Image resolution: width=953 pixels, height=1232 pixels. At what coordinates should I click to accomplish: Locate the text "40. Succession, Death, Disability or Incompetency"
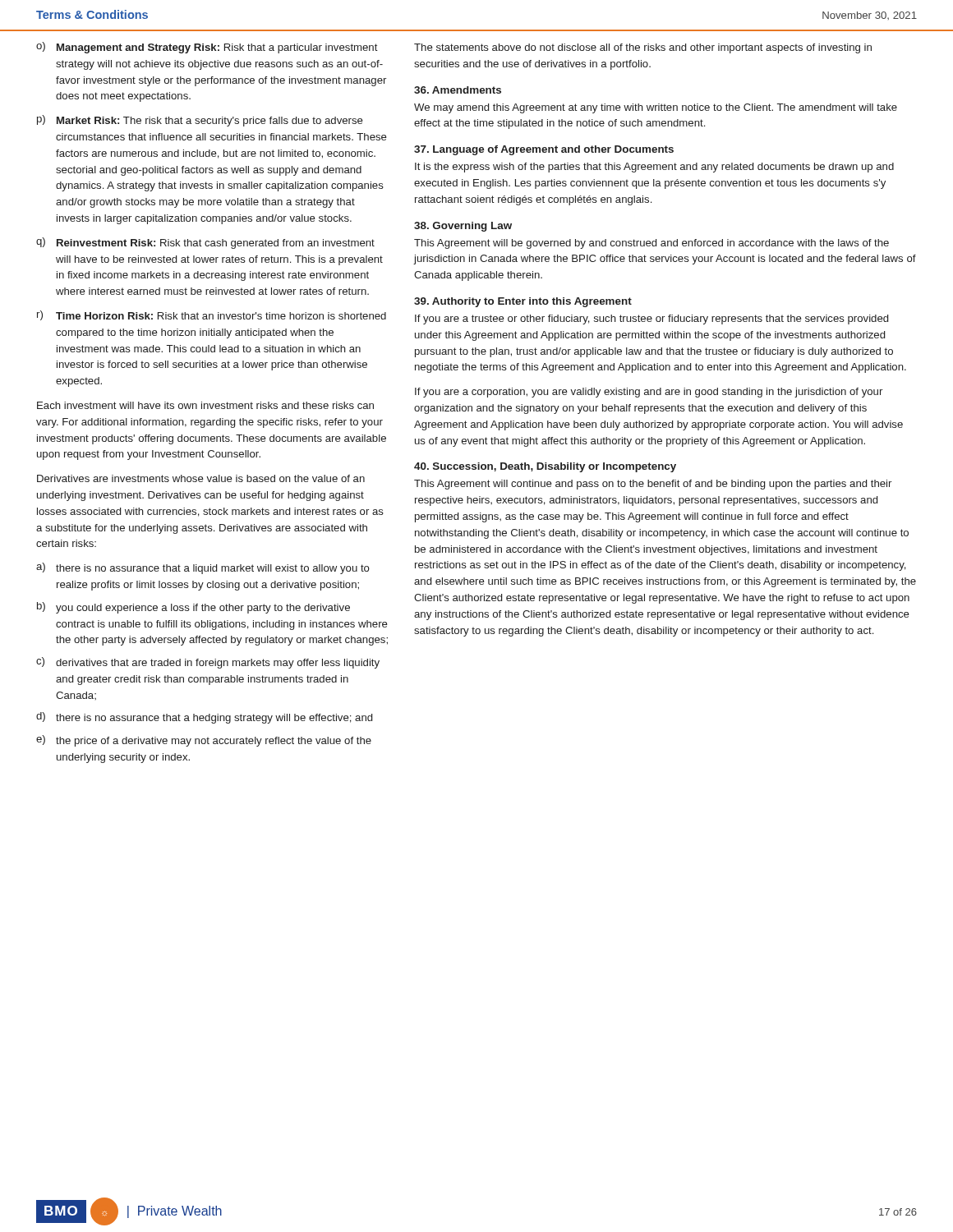tap(545, 466)
